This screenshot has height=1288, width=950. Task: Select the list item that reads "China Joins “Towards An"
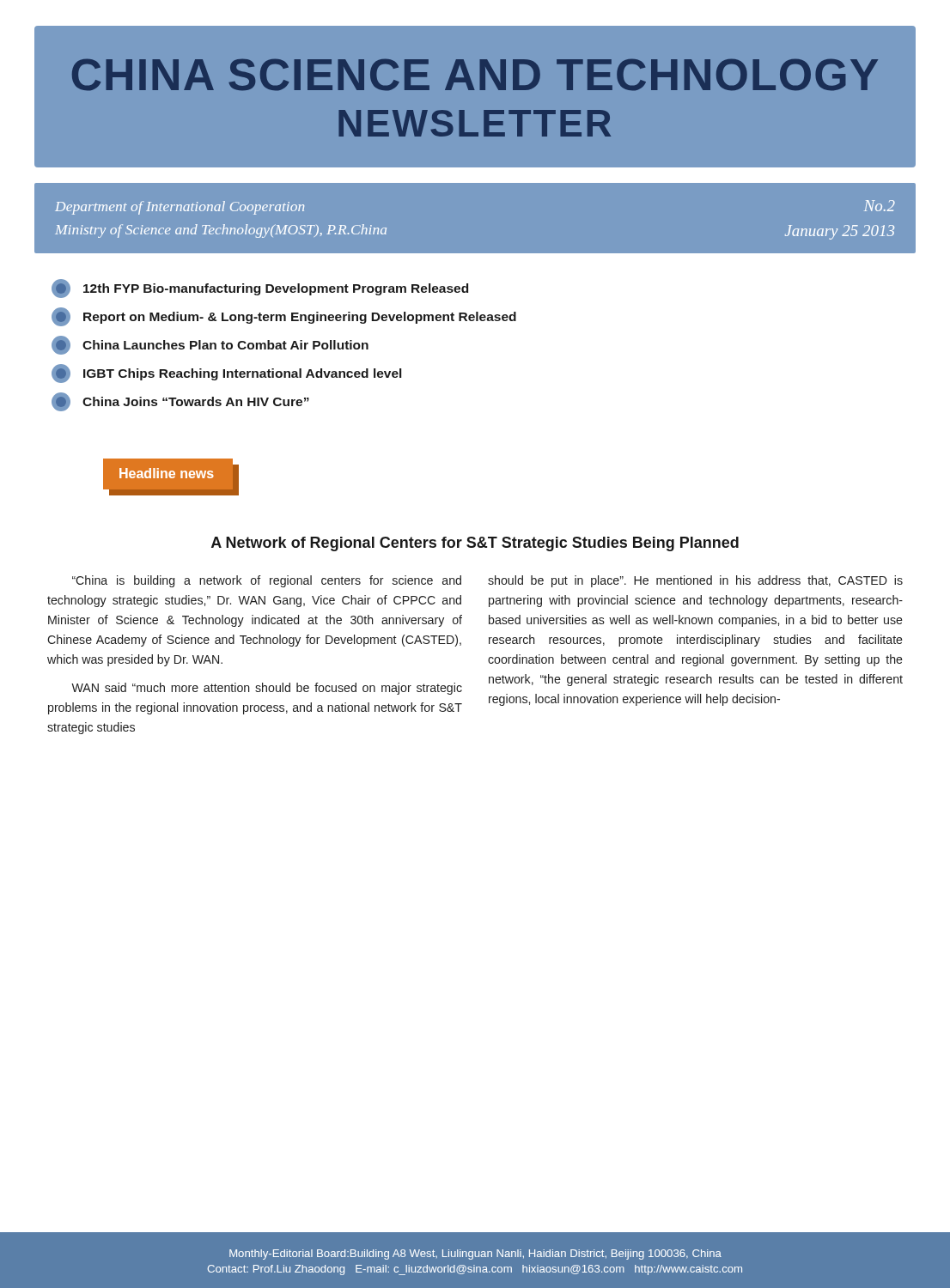(x=180, y=402)
